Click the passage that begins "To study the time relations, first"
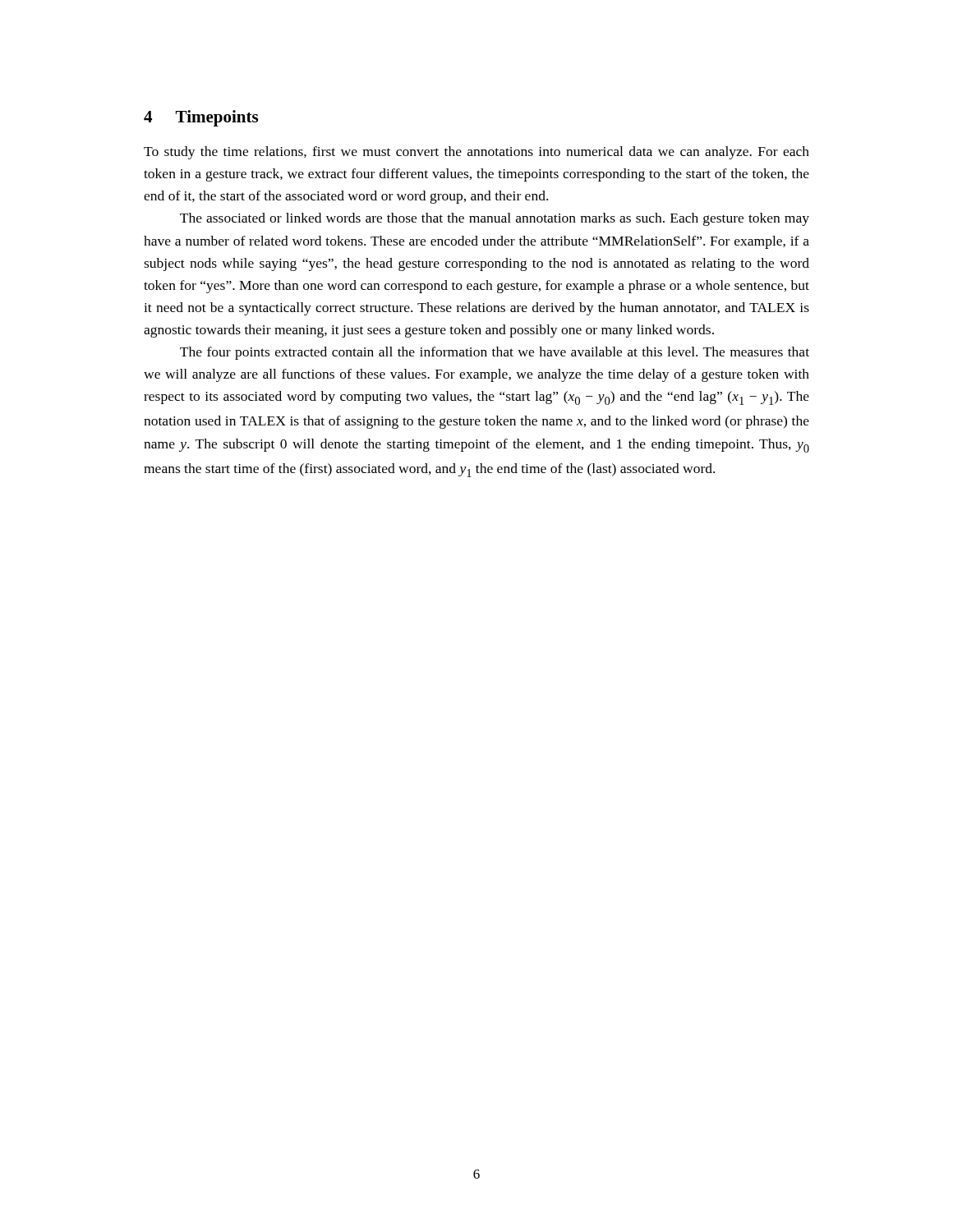This screenshot has height=1232, width=953. pos(476,311)
